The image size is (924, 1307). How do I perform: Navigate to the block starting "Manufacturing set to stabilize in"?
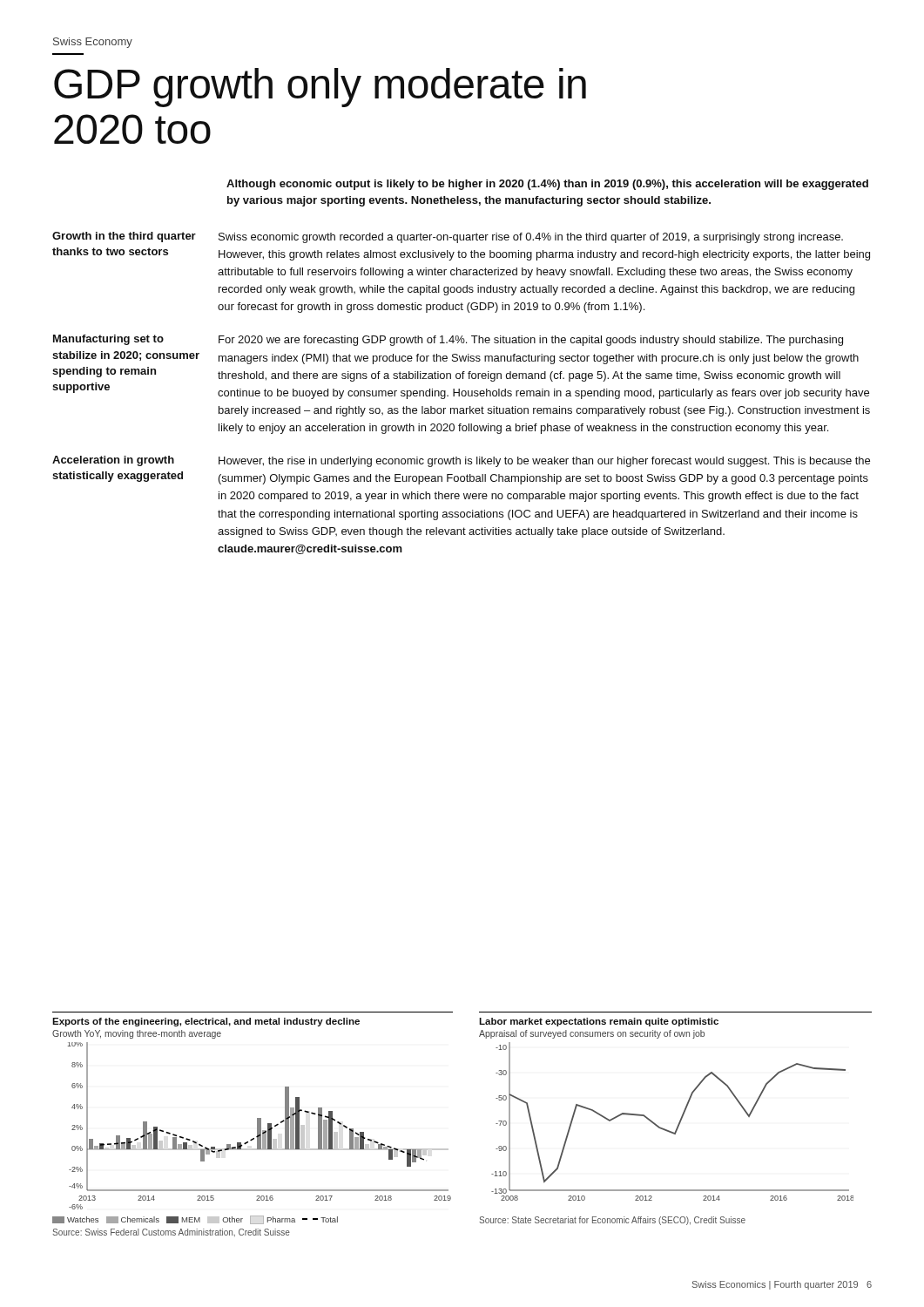[x=126, y=363]
